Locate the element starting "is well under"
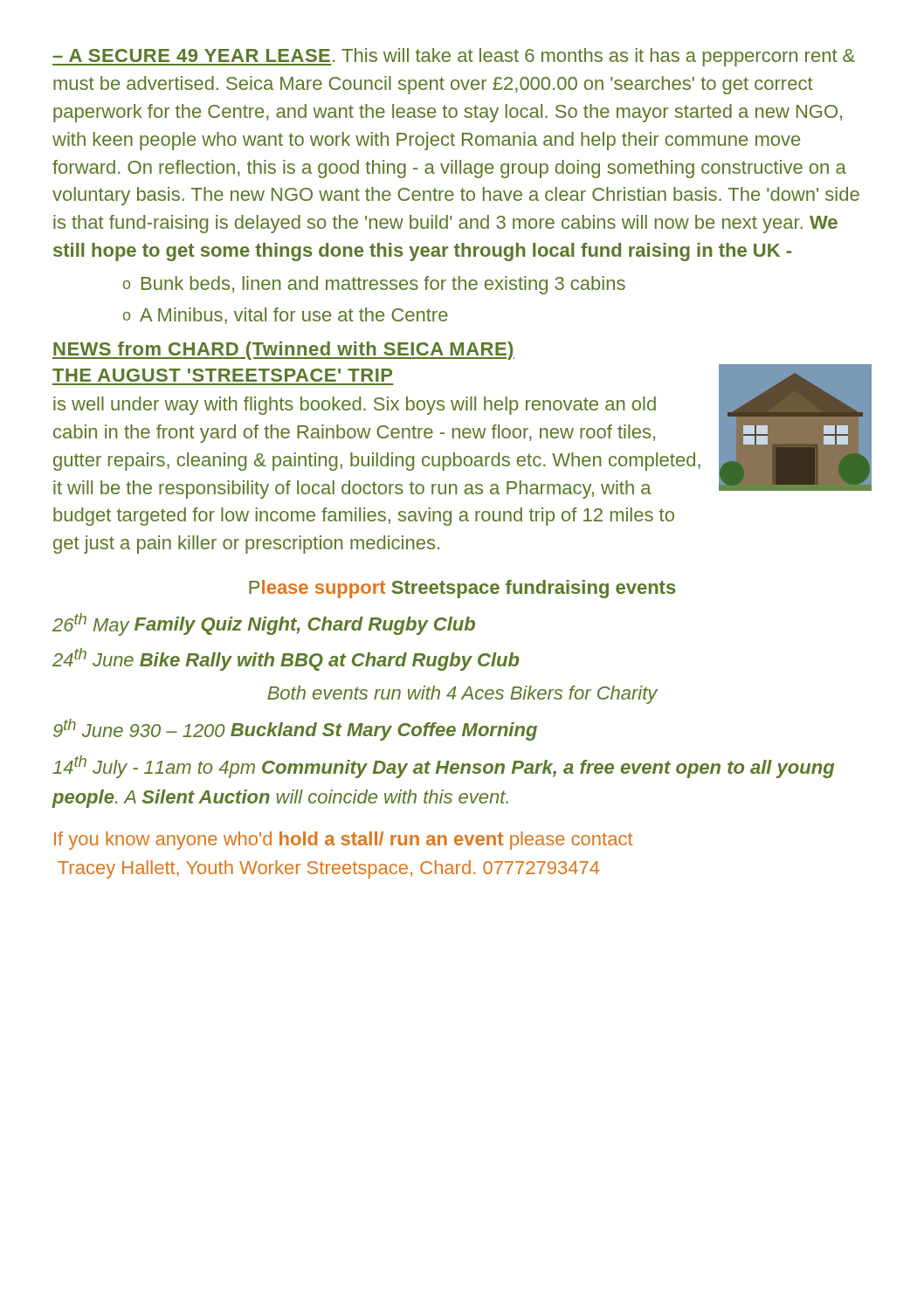The width and height of the screenshot is (924, 1310). click(377, 473)
